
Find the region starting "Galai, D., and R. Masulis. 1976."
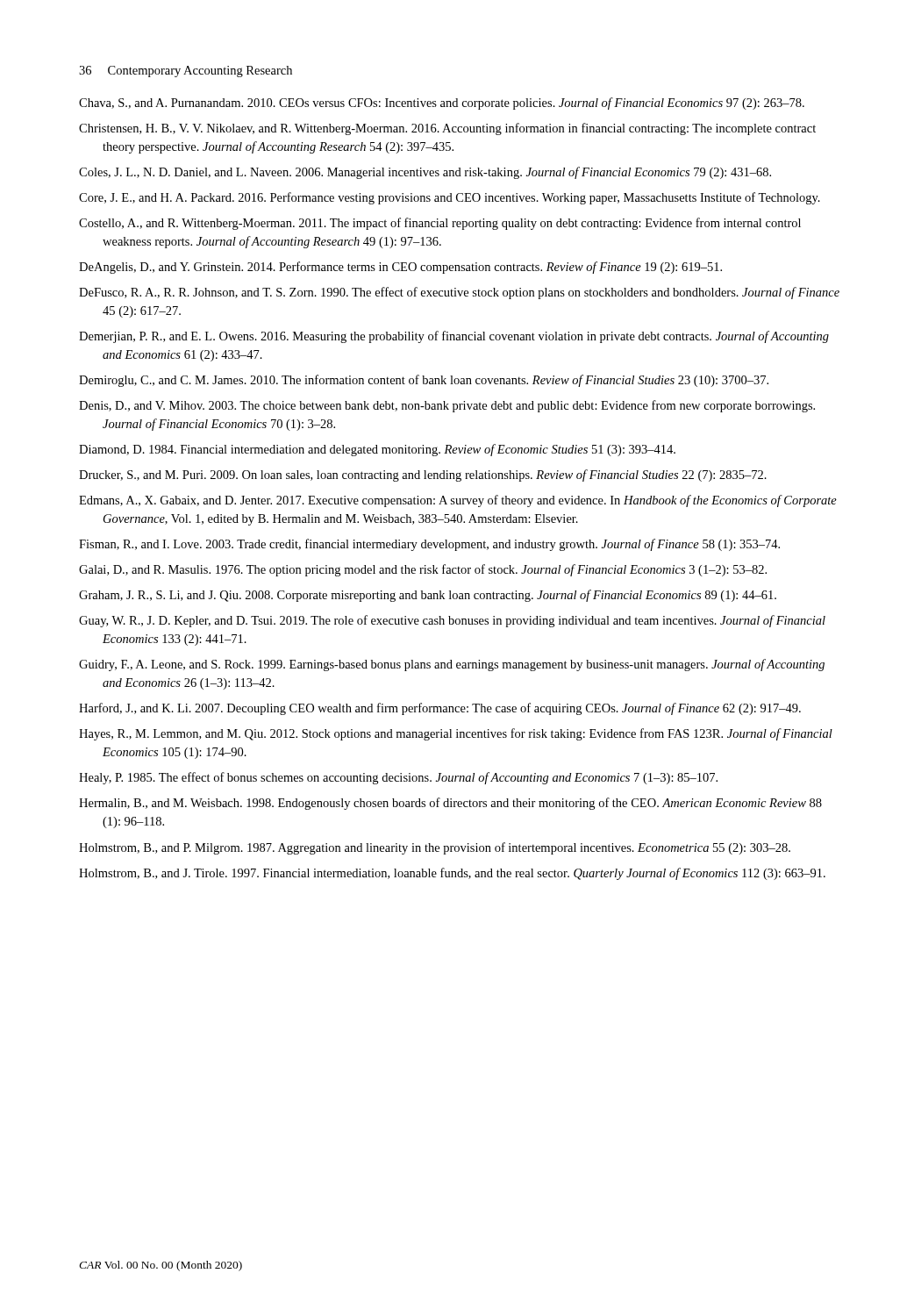coord(460,570)
